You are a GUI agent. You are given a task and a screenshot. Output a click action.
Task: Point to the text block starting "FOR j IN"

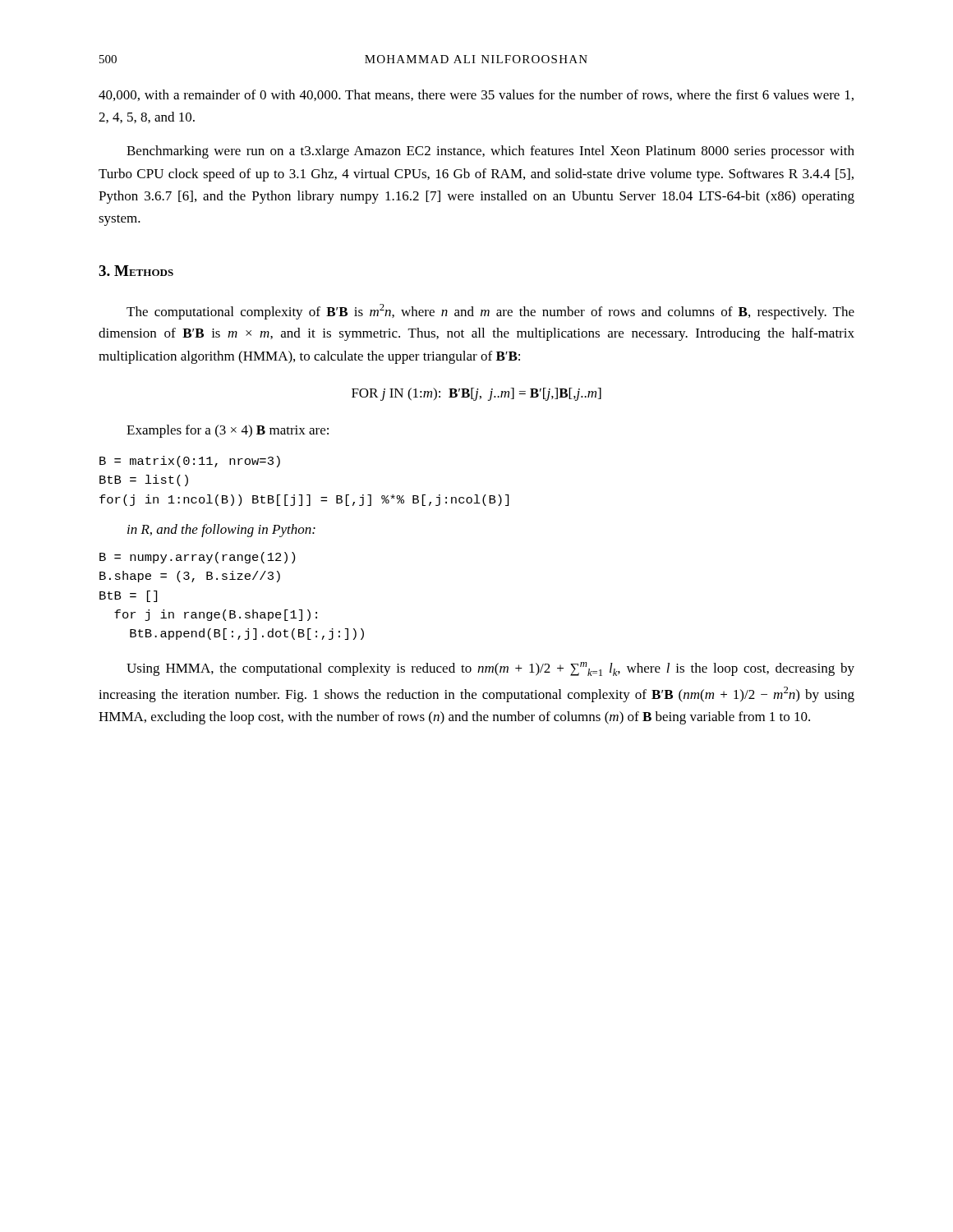(476, 393)
